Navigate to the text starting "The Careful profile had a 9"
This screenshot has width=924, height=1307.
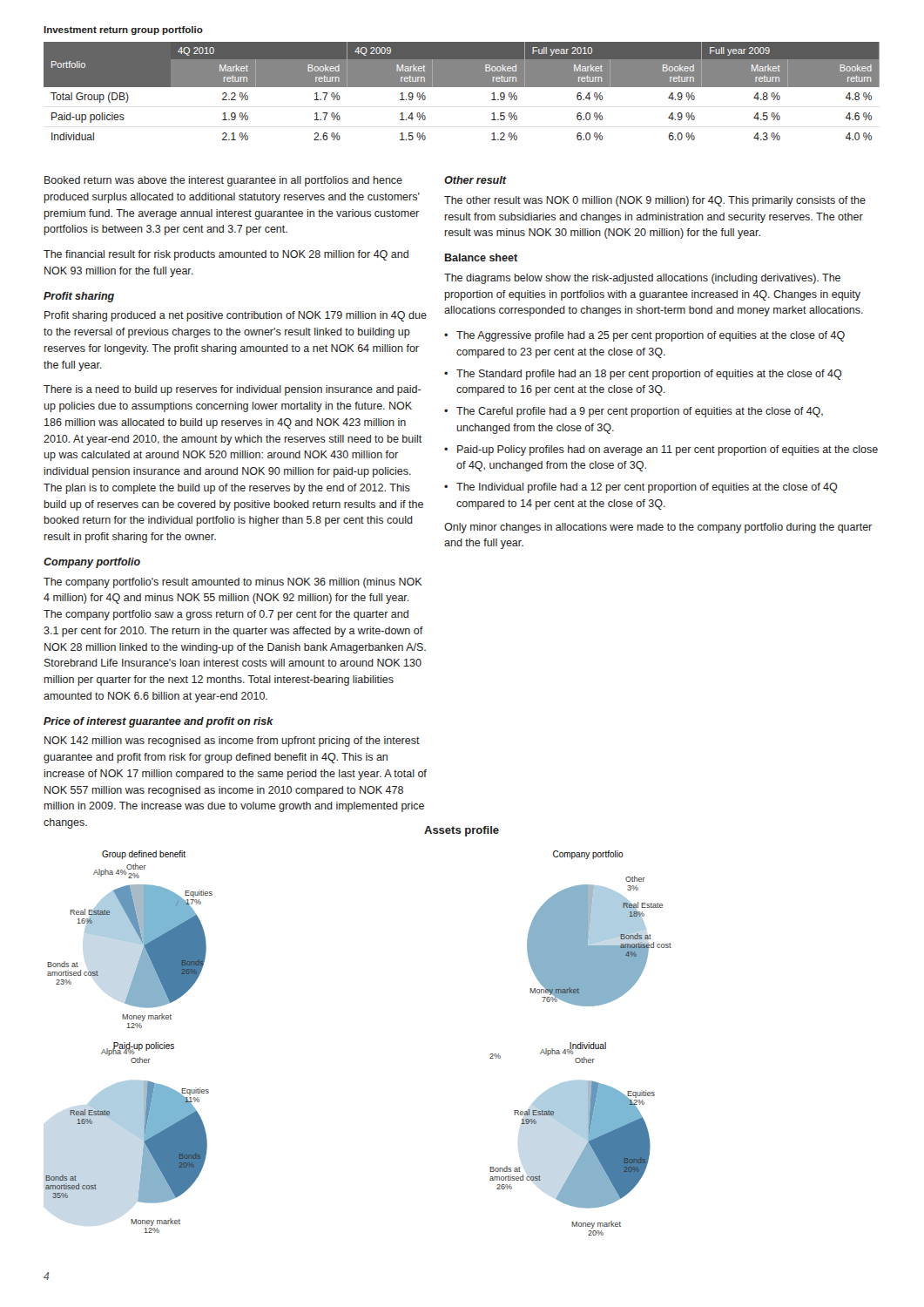[640, 419]
